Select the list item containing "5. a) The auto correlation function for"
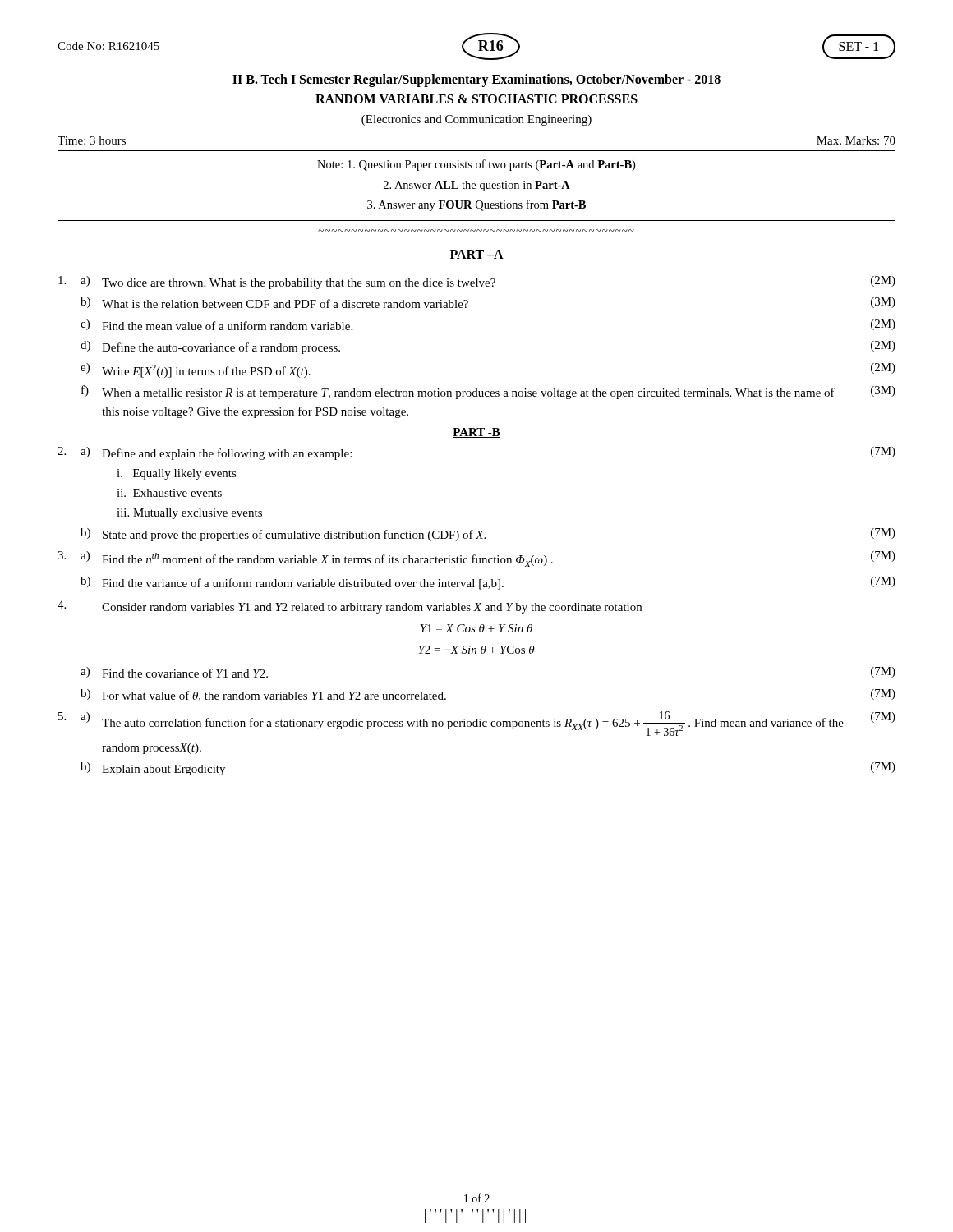This screenshot has height=1232, width=953. (476, 733)
